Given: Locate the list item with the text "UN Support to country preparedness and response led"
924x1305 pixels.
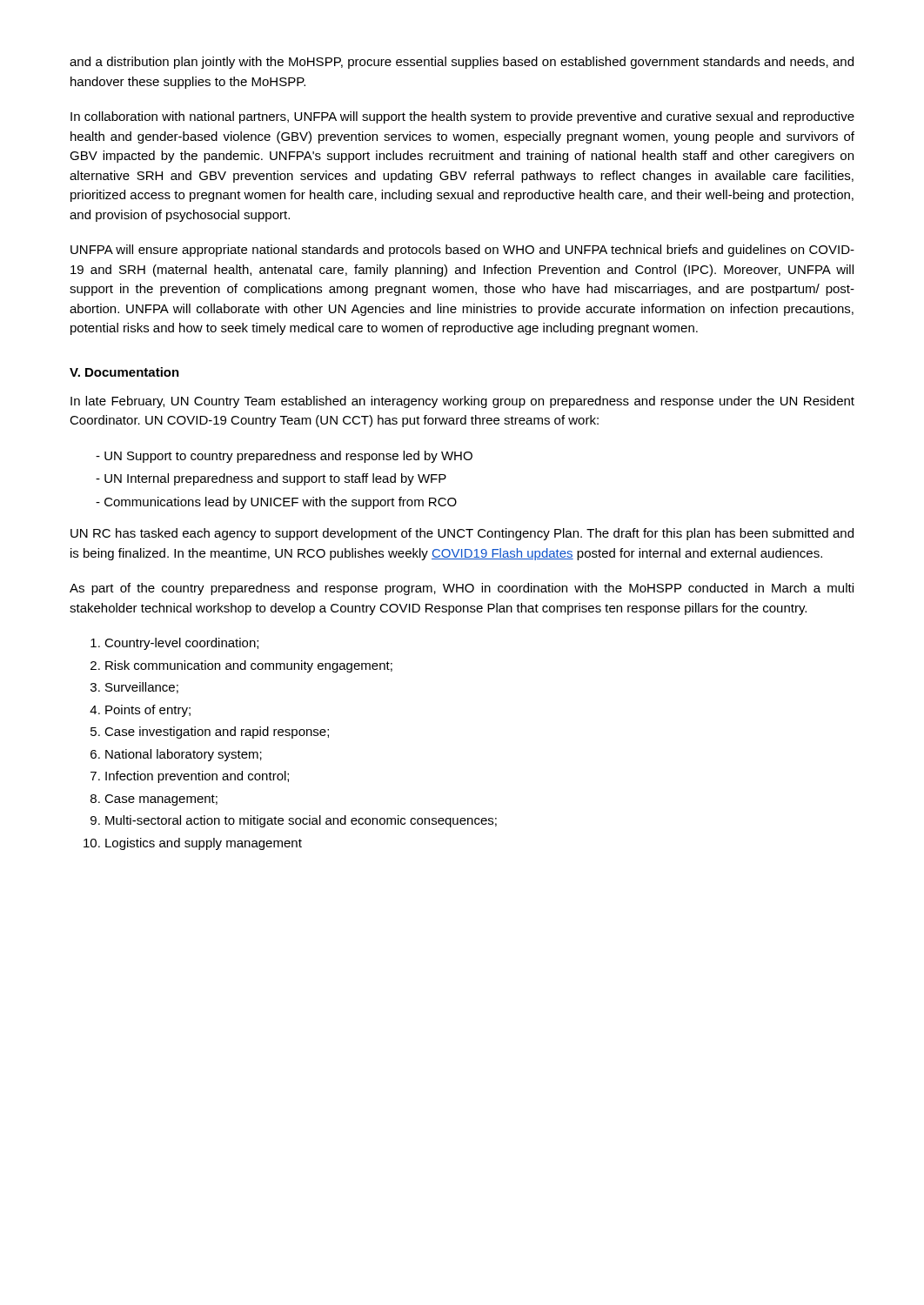Looking at the screenshot, I should [x=288, y=455].
